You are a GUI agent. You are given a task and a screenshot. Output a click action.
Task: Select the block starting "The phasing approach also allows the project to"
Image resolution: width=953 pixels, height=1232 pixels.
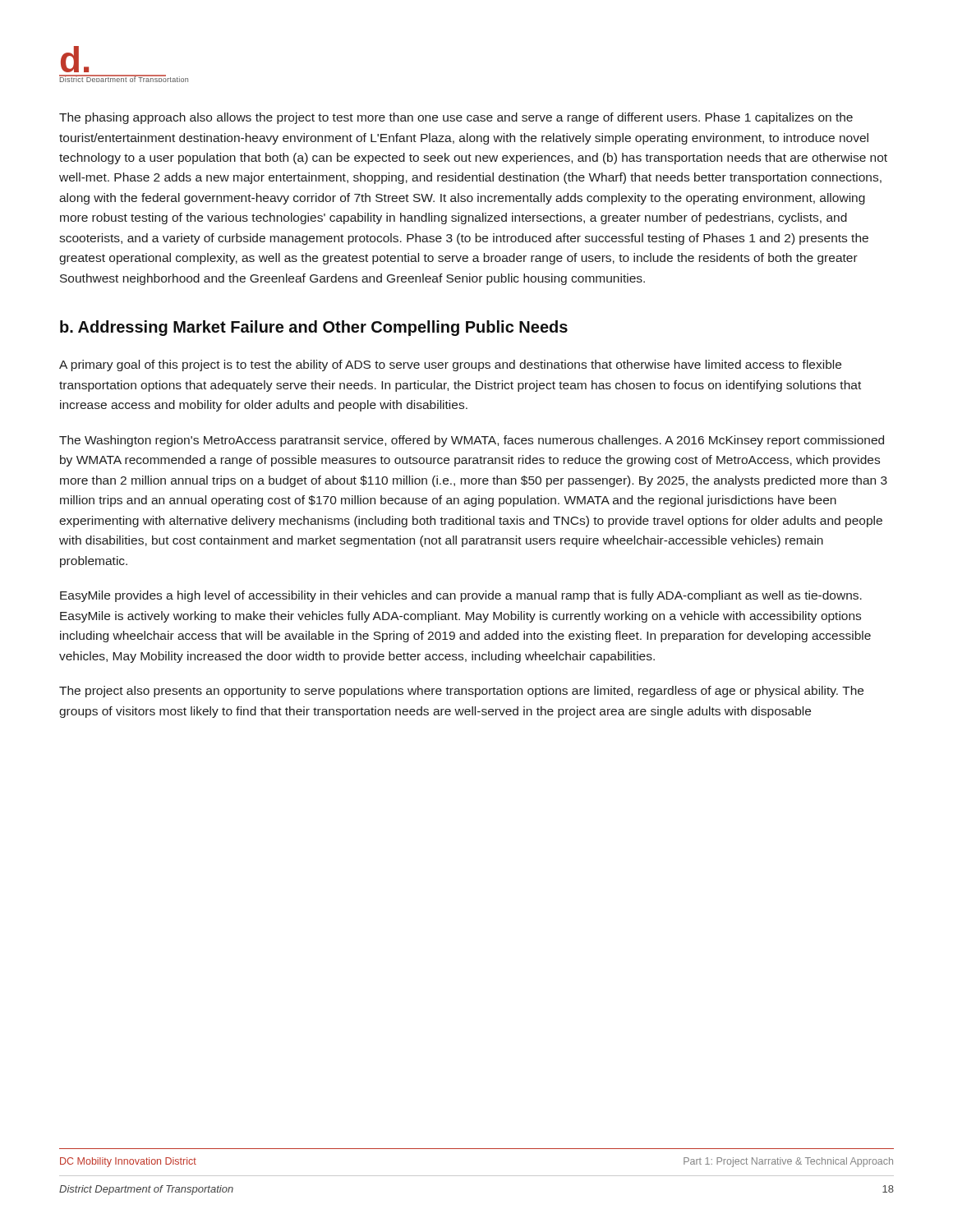coord(473,197)
